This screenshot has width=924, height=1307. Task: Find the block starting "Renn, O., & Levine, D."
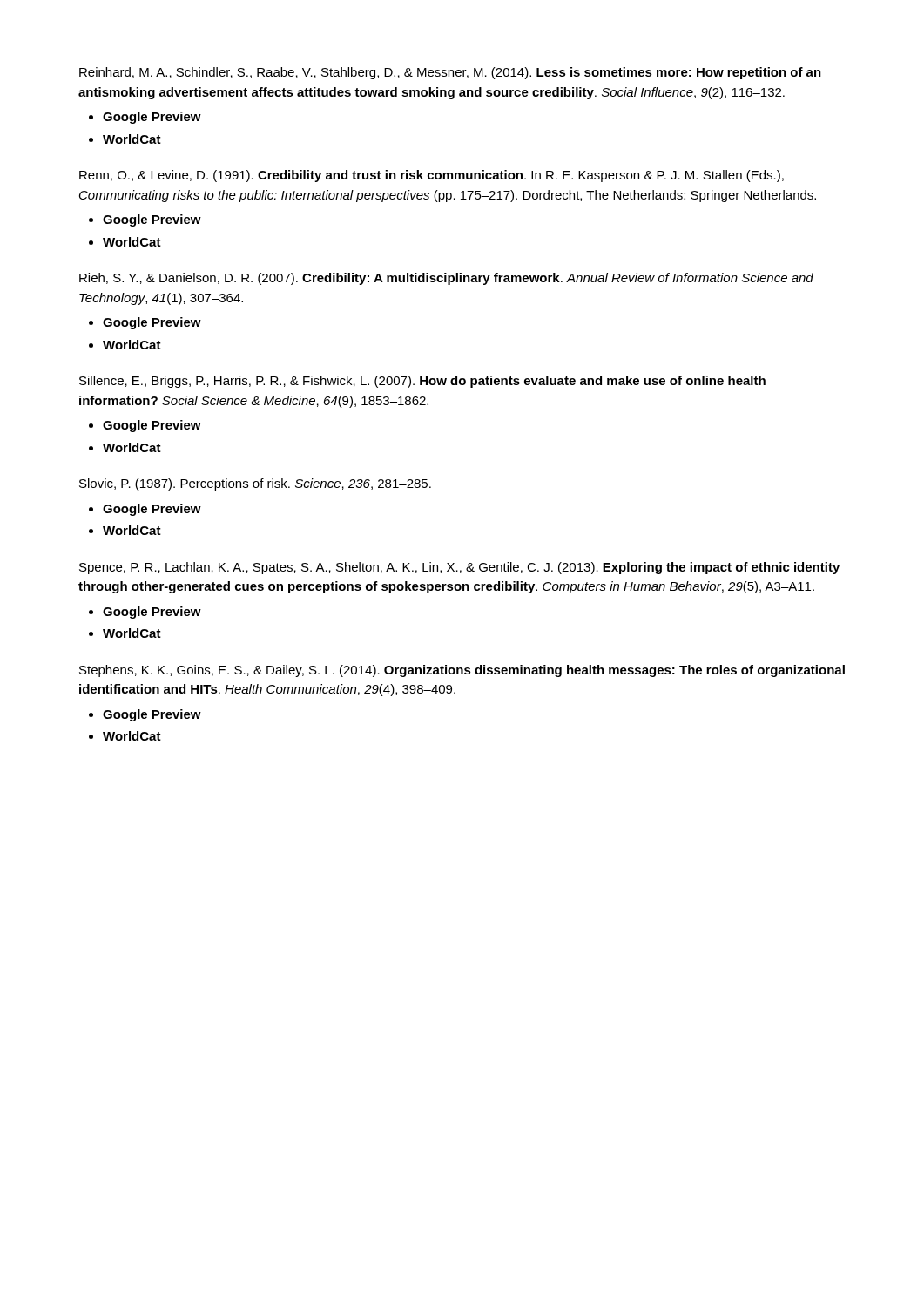[x=448, y=184]
